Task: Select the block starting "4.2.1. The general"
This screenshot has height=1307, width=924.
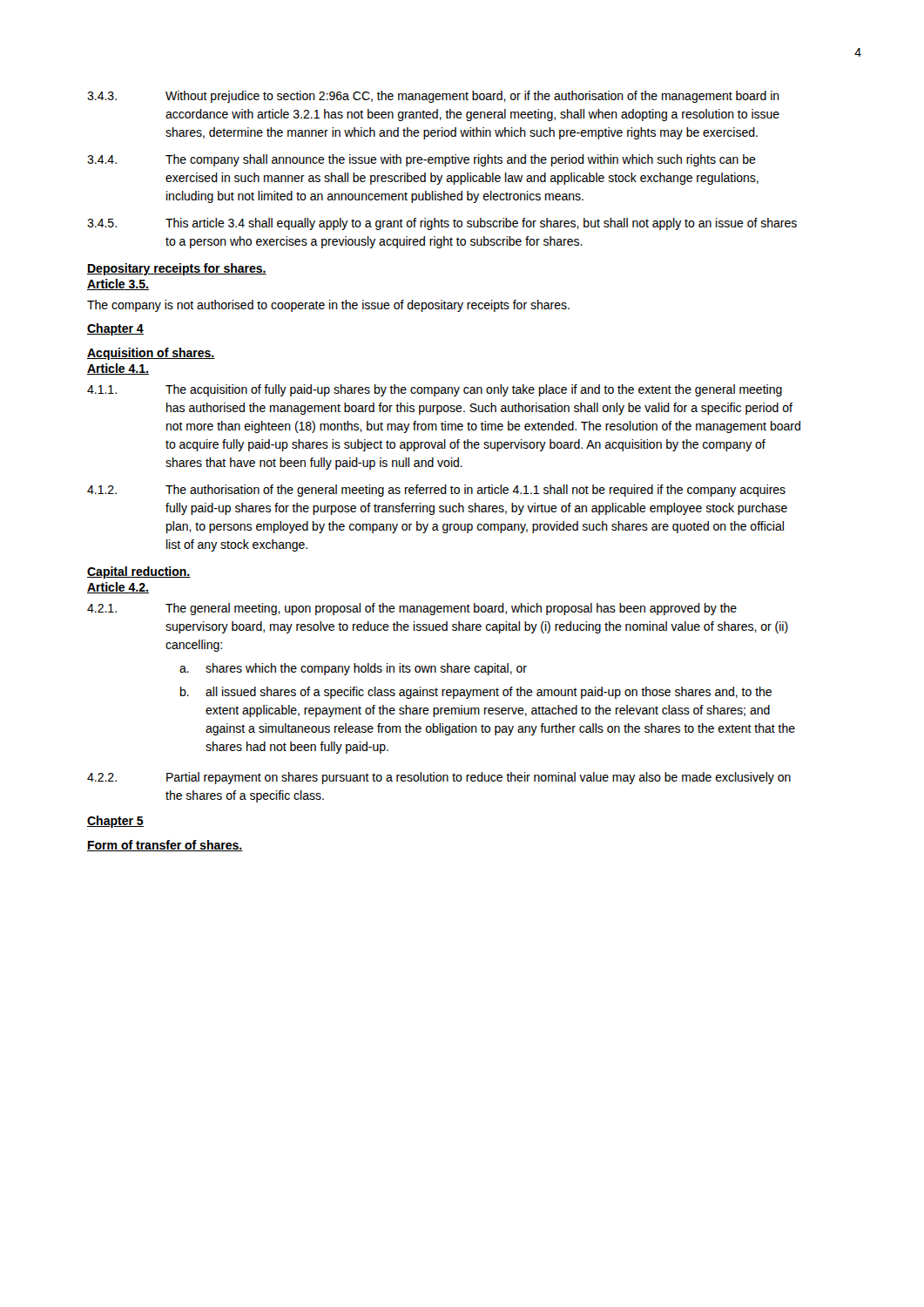Action: click(x=444, y=680)
